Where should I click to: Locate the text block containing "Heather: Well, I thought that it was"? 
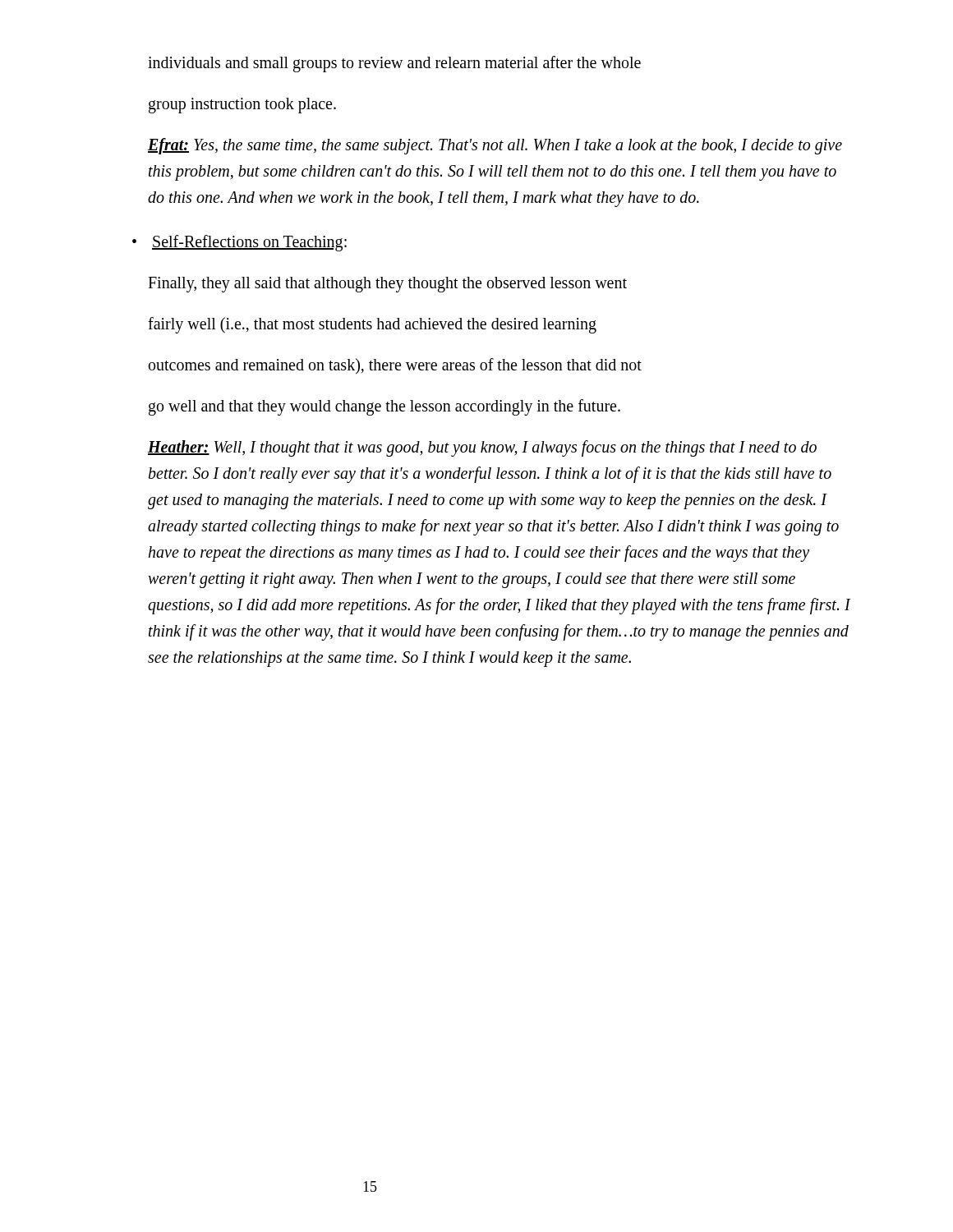coord(501,552)
